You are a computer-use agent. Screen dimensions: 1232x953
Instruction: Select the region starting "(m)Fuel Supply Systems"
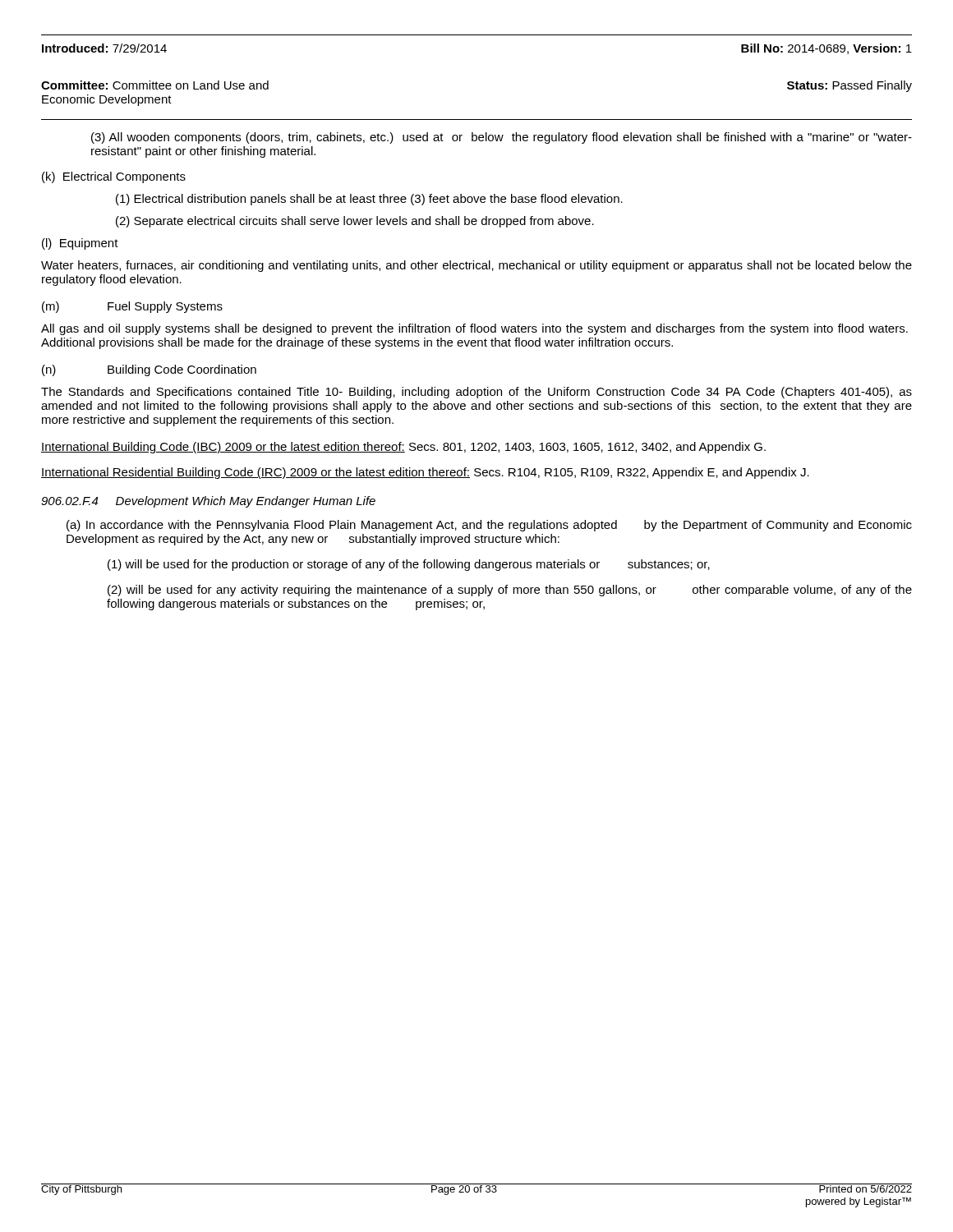[132, 306]
